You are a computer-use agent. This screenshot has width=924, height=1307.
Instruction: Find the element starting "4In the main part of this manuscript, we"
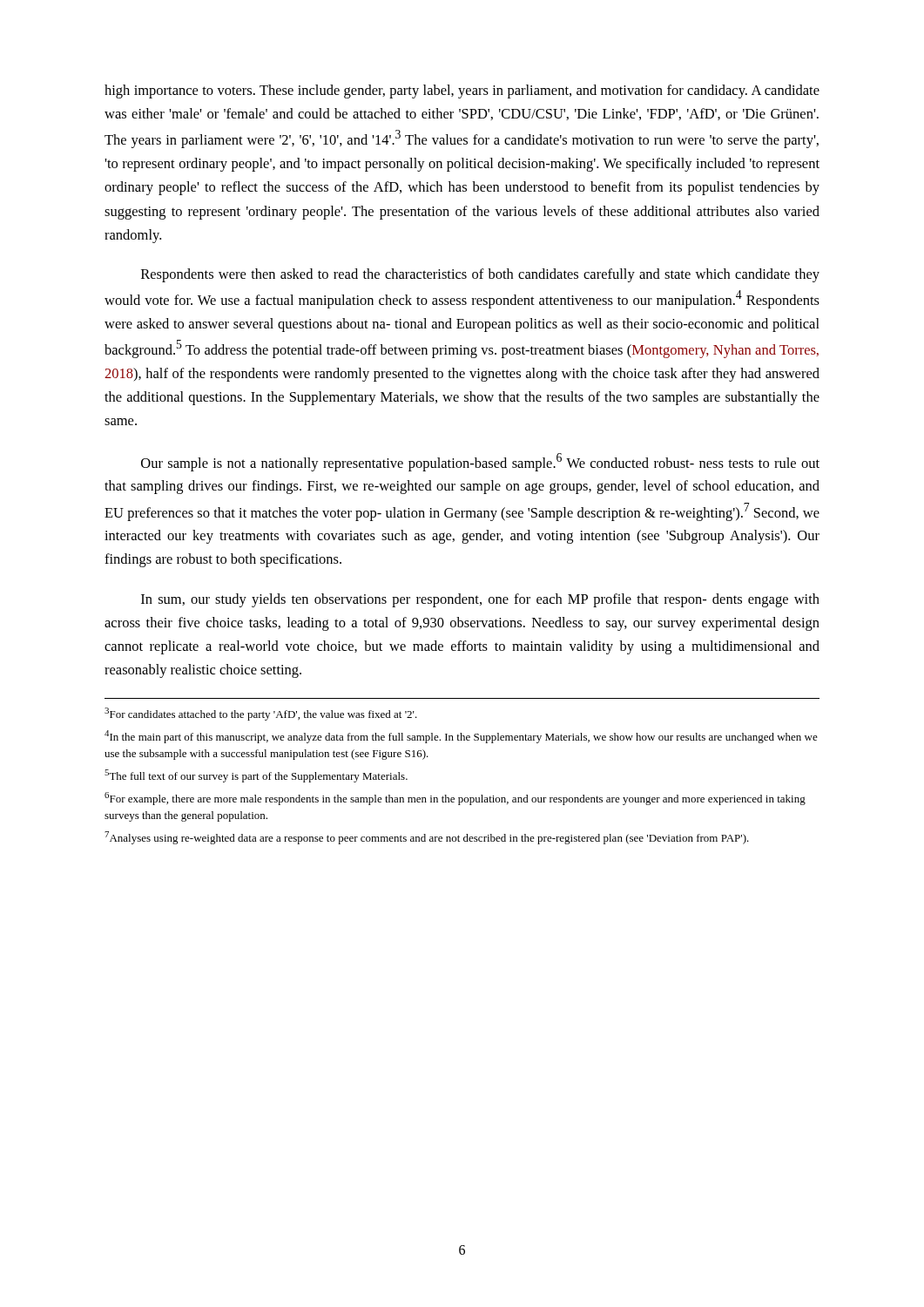[x=461, y=743]
